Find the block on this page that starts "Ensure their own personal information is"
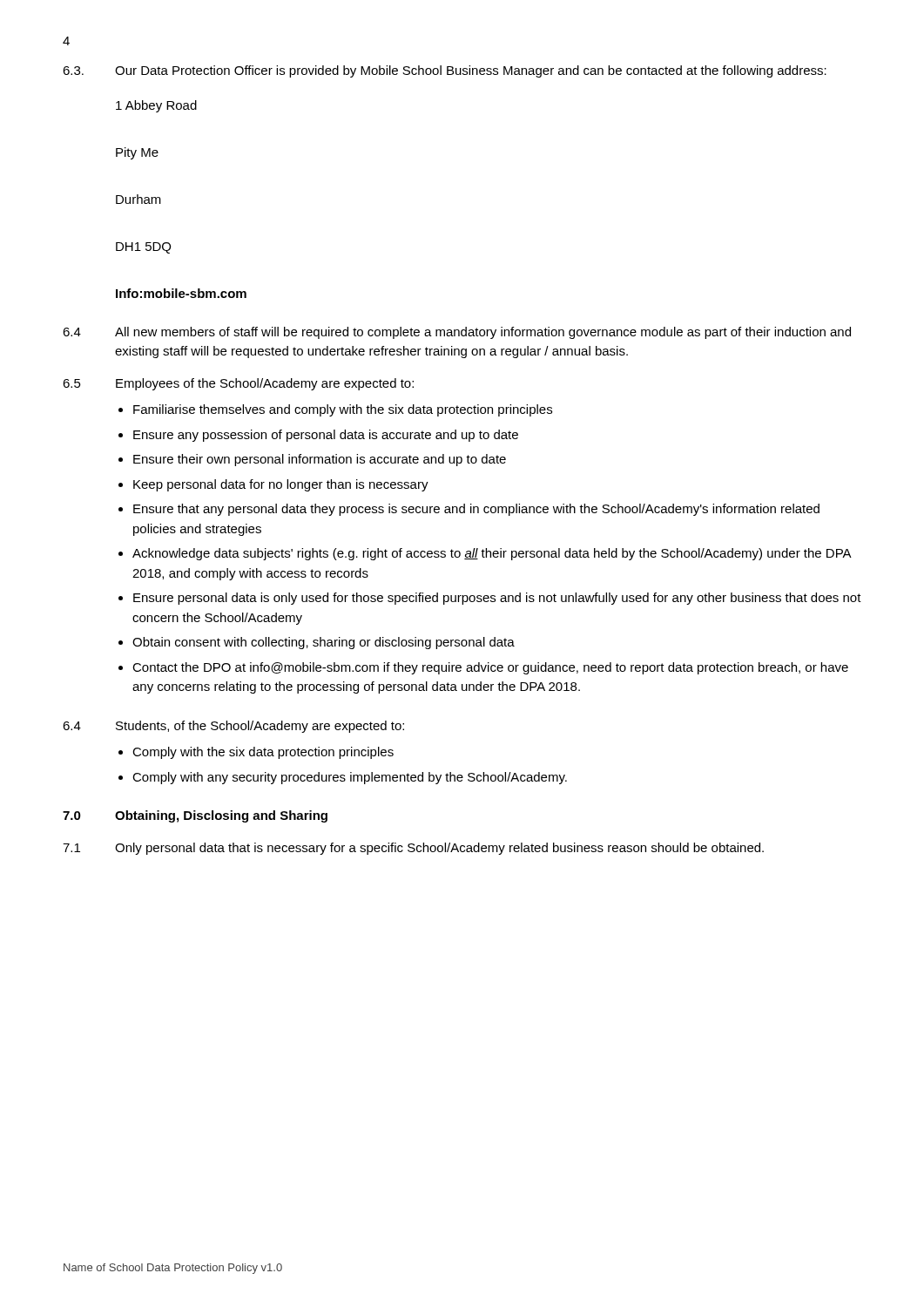 tap(319, 459)
